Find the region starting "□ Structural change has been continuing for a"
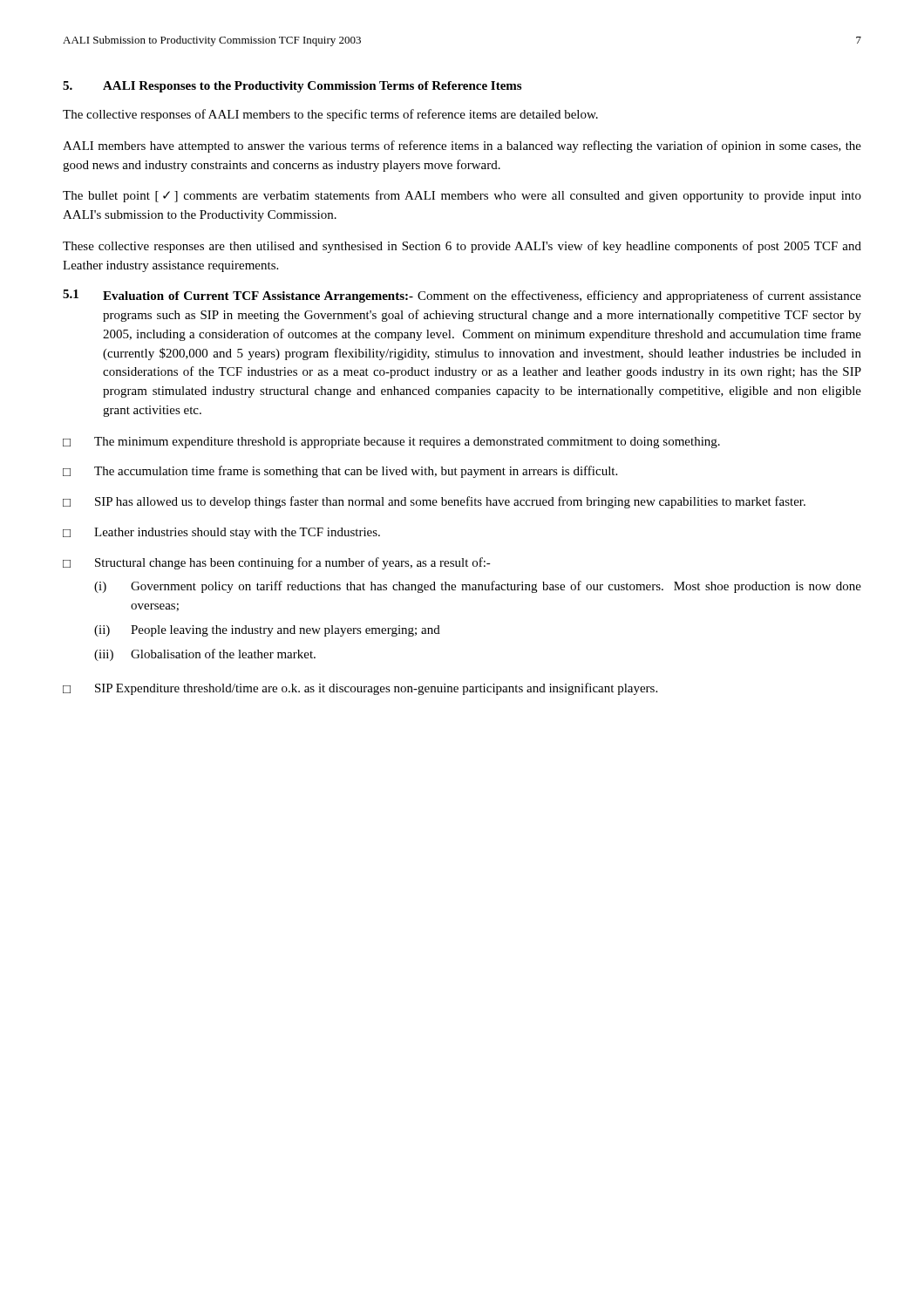Screen dimensions: 1308x924 pyautogui.click(x=277, y=563)
